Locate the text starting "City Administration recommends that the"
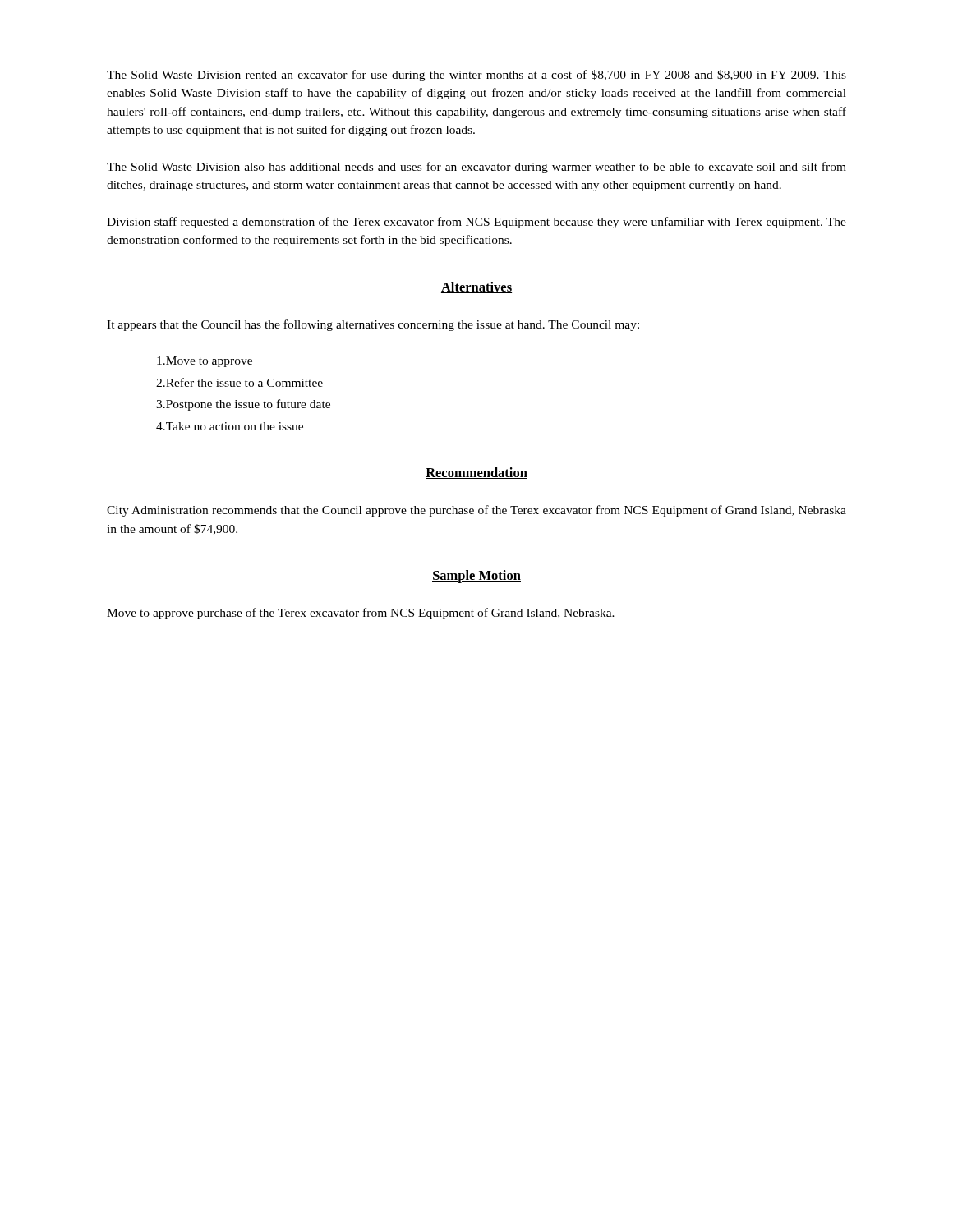Viewport: 953px width, 1232px height. click(476, 519)
